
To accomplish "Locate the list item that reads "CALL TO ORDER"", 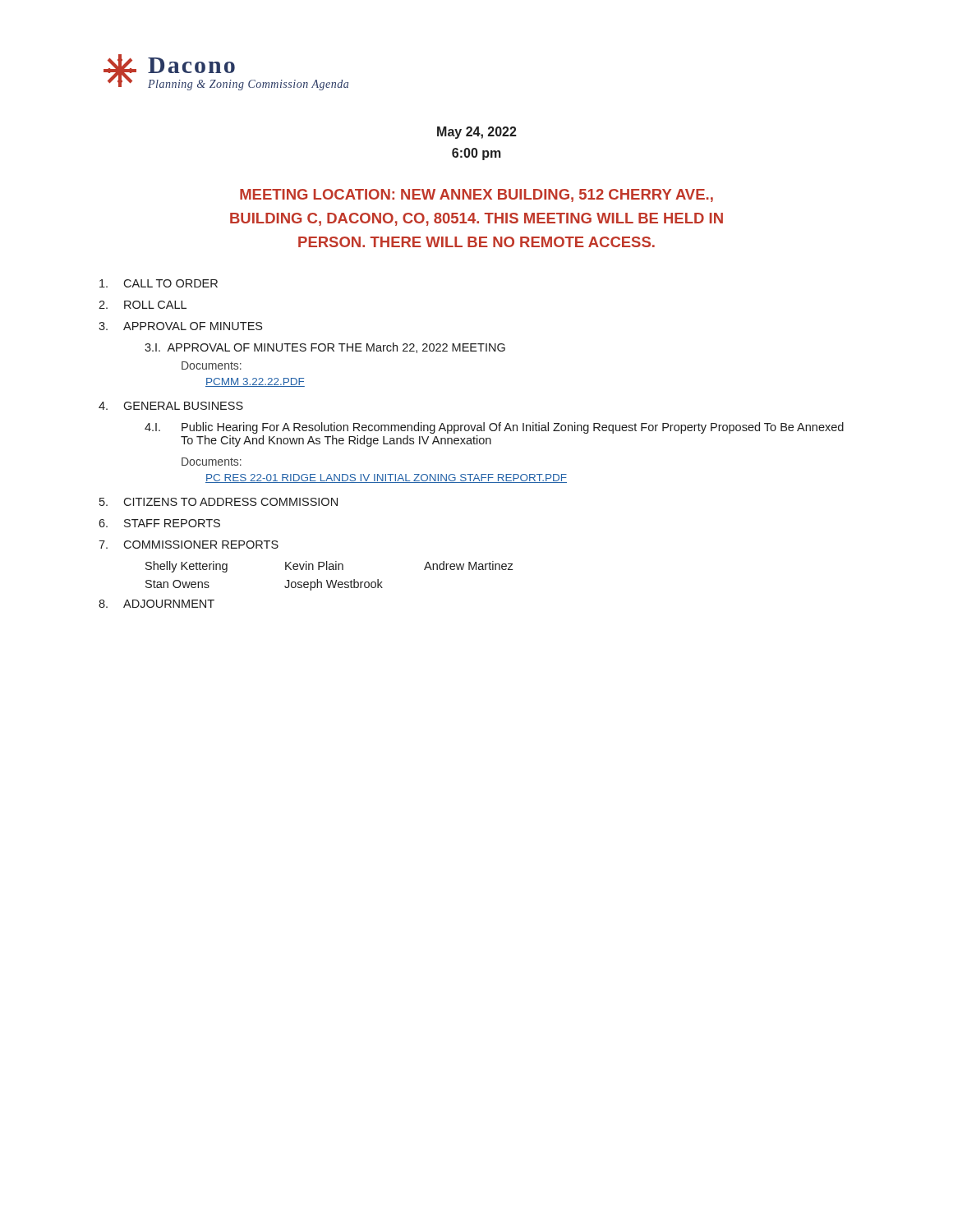I will click(x=158, y=284).
